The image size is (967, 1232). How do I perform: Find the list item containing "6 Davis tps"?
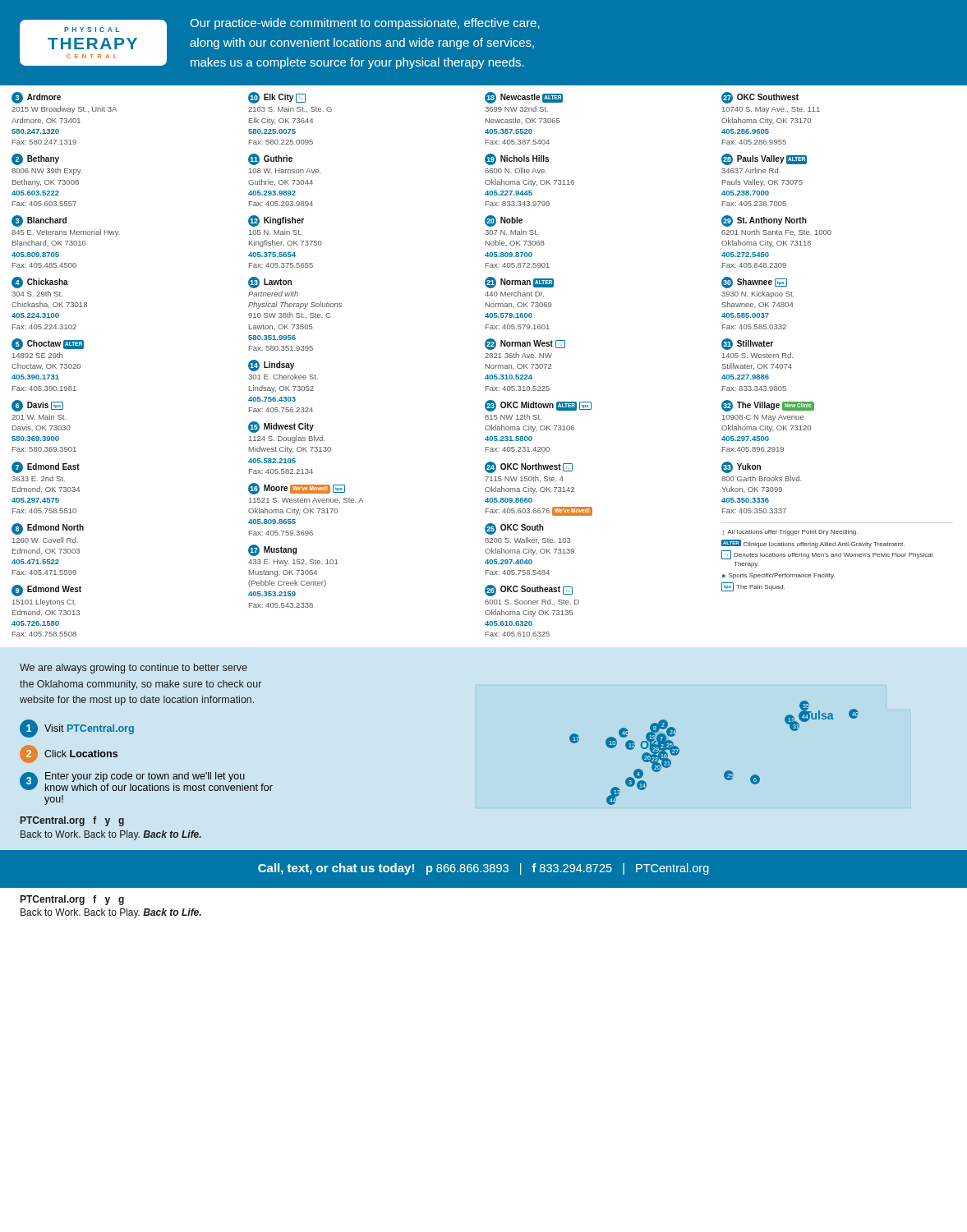(44, 427)
